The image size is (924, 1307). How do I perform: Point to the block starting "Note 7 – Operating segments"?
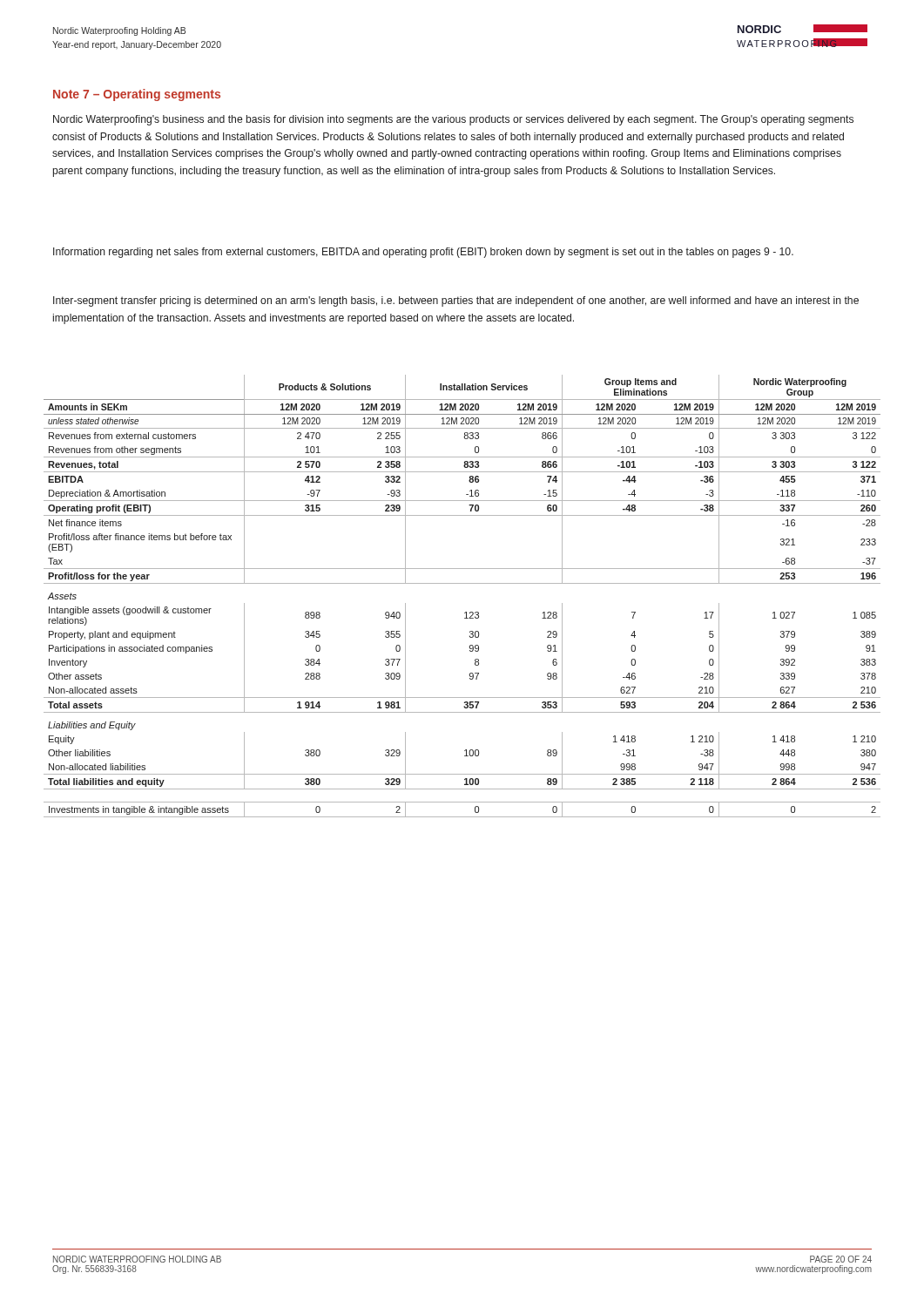click(137, 94)
